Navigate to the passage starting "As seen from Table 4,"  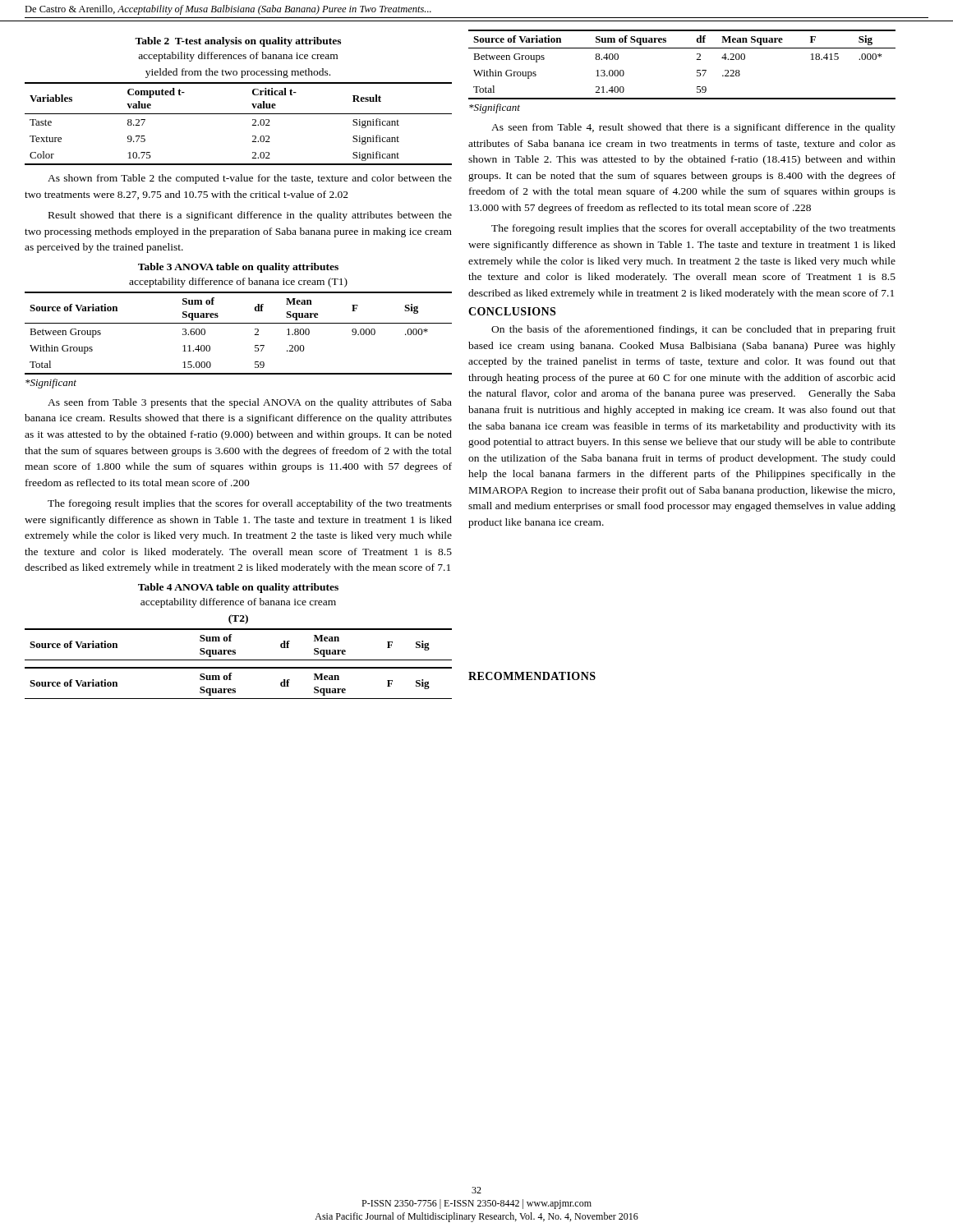[x=682, y=210]
